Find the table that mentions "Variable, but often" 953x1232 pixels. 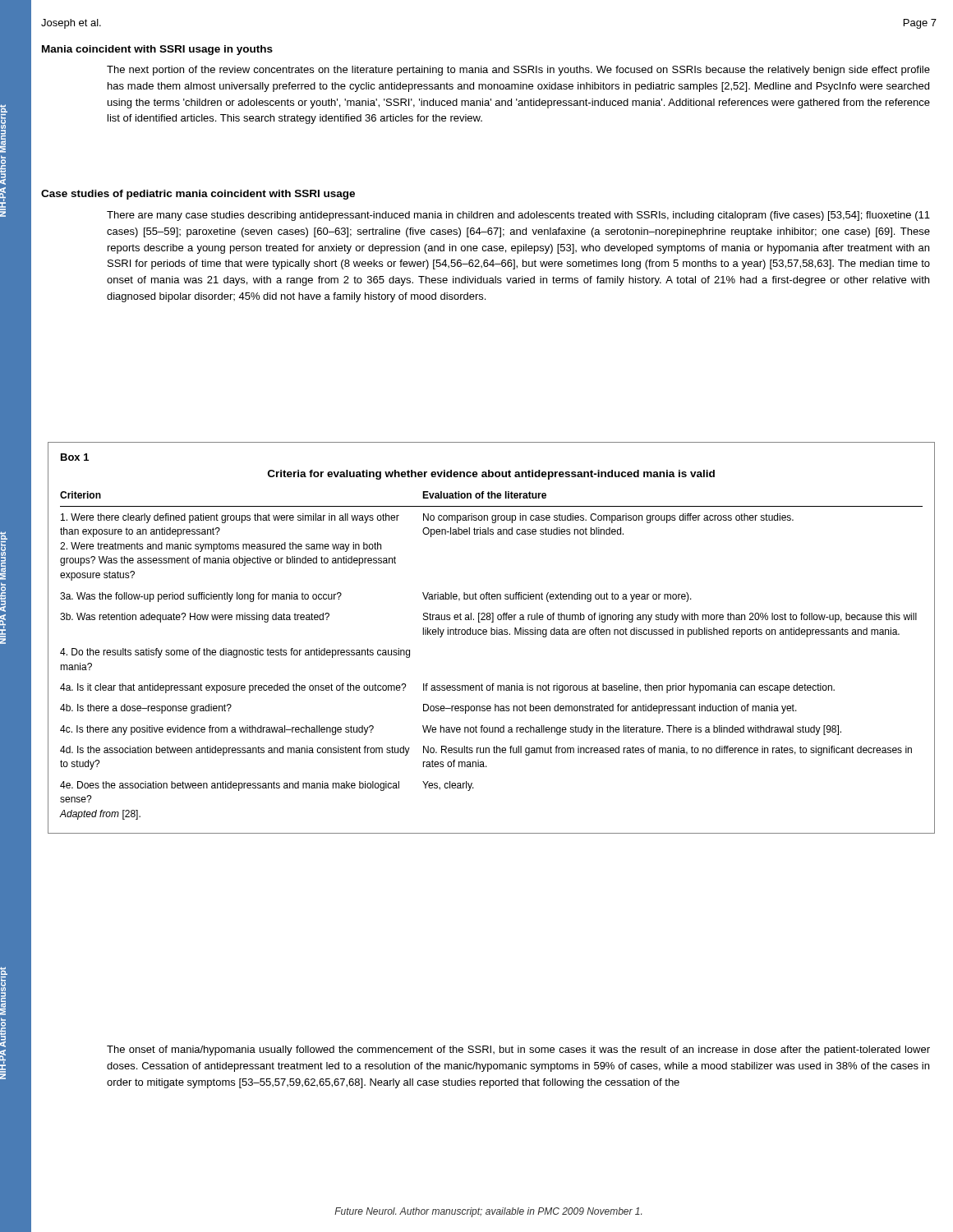tap(491, 638)
